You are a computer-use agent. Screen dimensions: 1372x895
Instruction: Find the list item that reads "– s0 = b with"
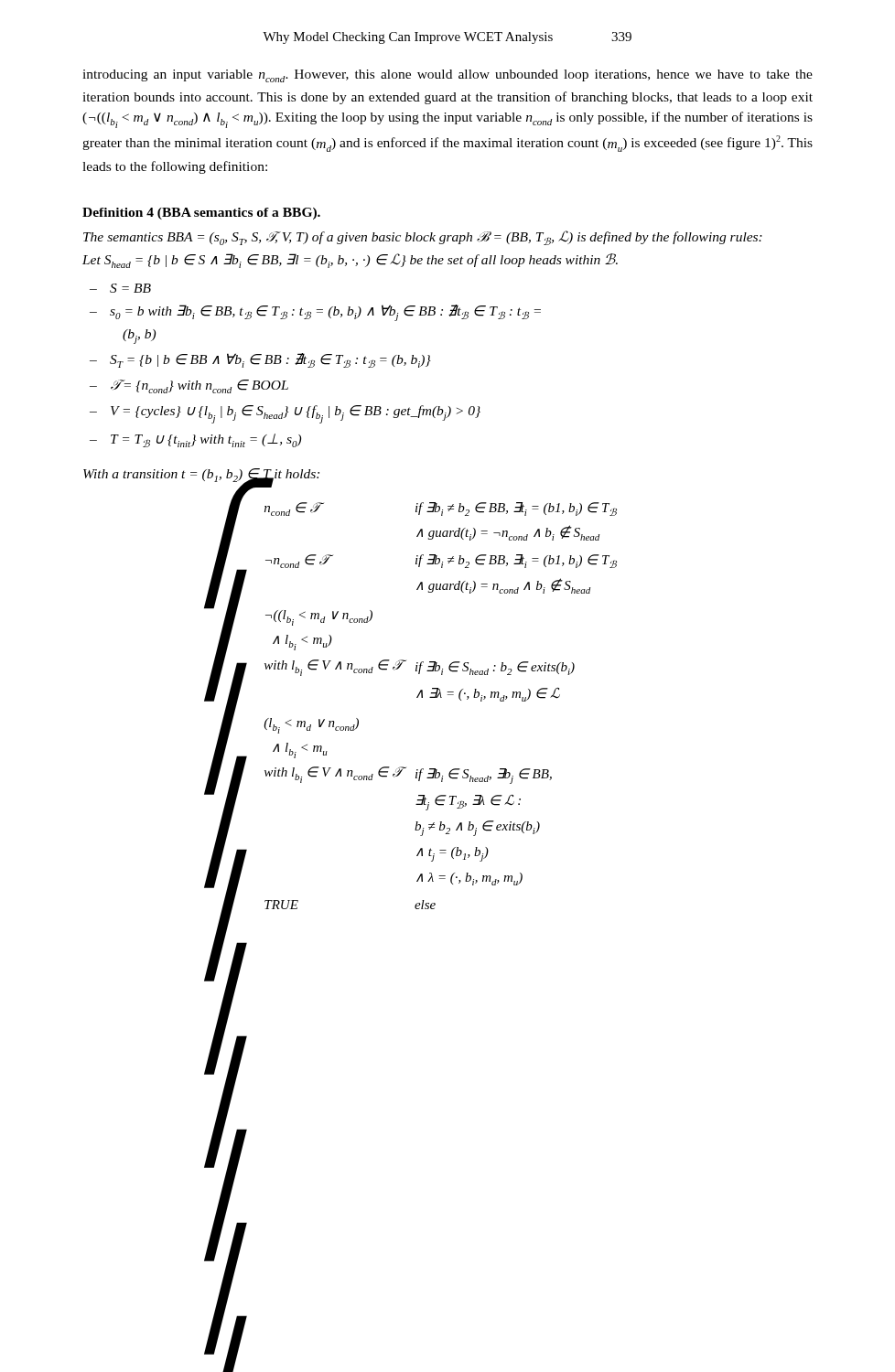(x=326, y=323)
